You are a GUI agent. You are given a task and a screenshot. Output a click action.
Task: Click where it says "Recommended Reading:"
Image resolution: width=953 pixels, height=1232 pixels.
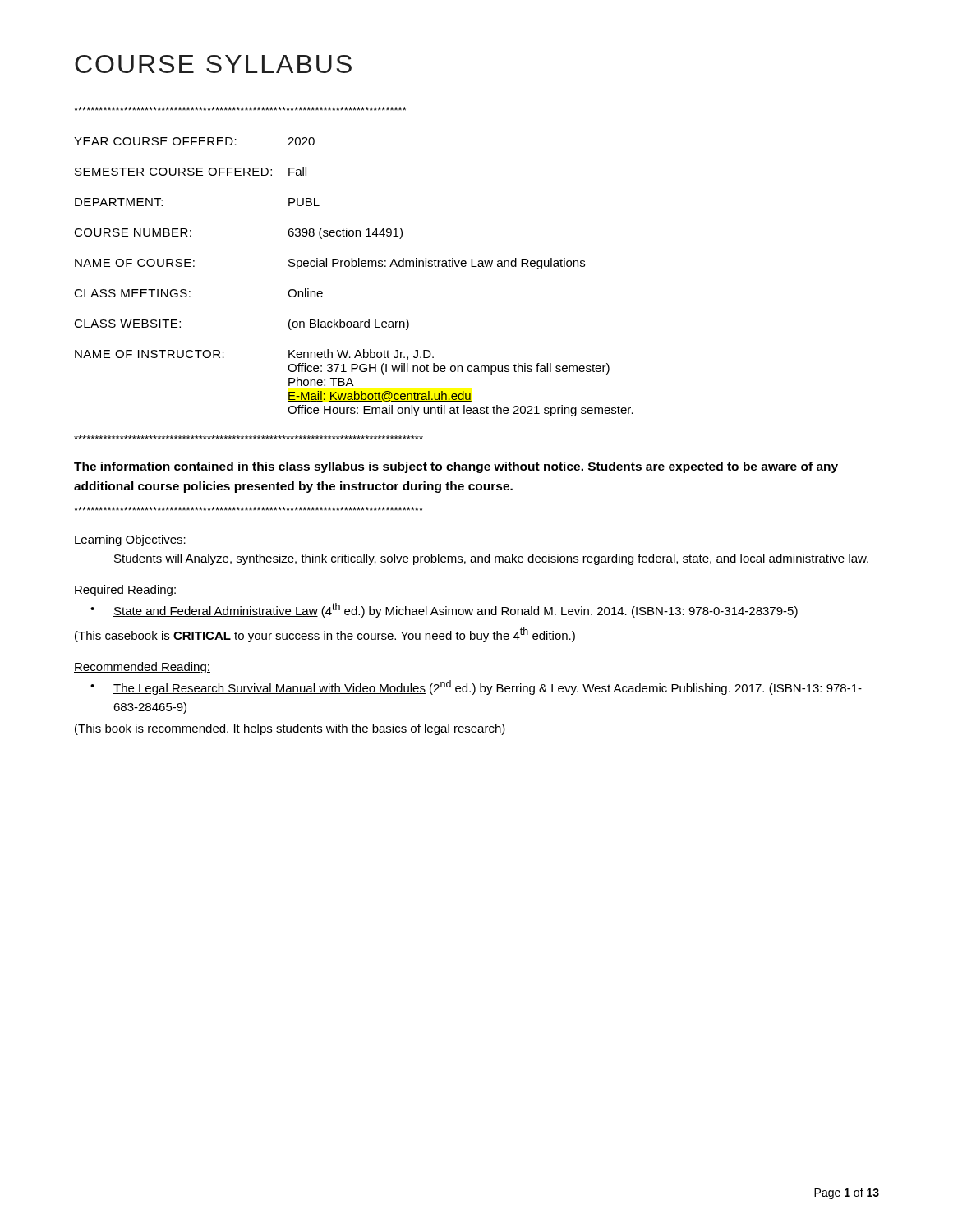coord(142,667)
